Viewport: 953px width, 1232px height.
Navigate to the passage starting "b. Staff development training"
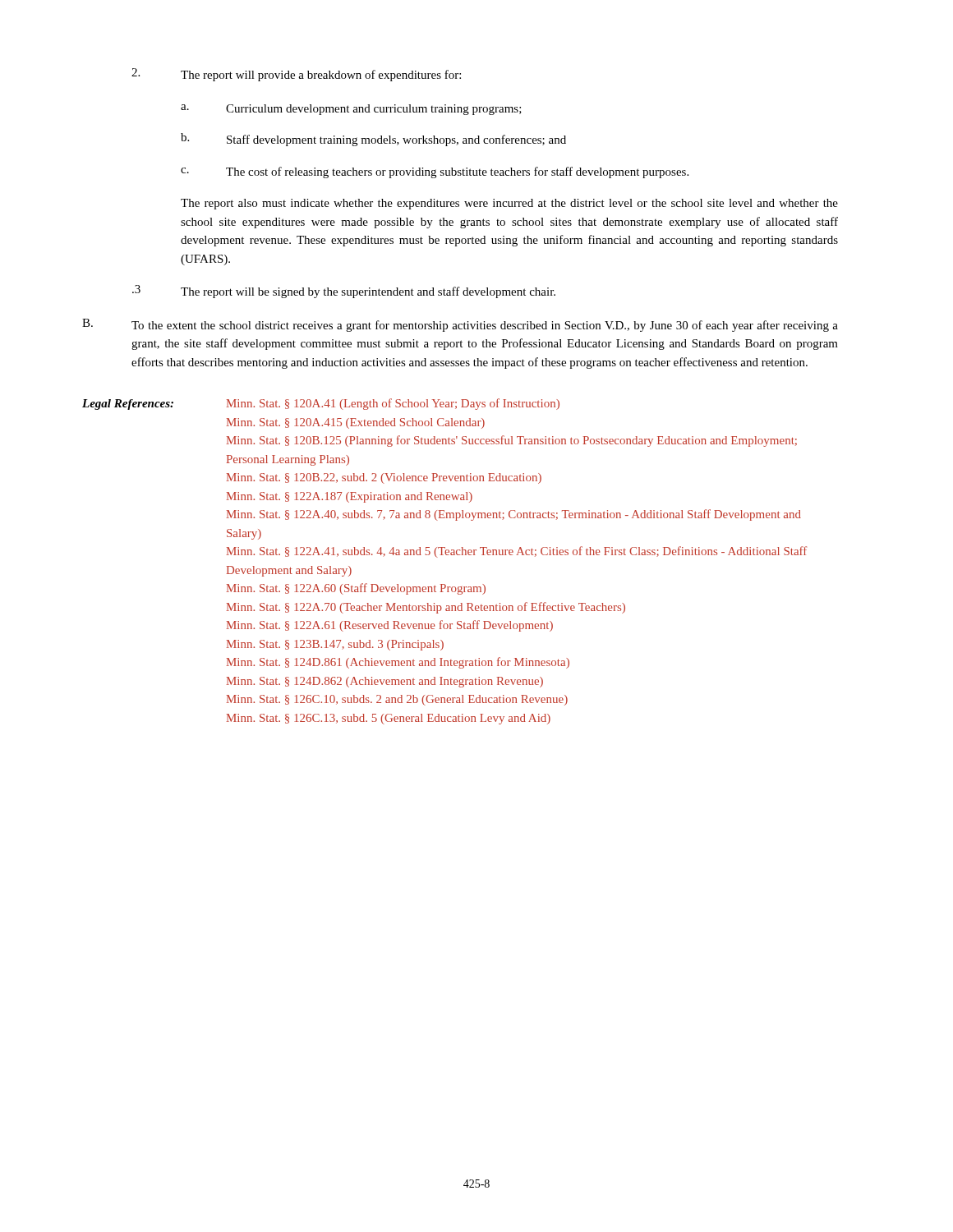coord(509,140)
